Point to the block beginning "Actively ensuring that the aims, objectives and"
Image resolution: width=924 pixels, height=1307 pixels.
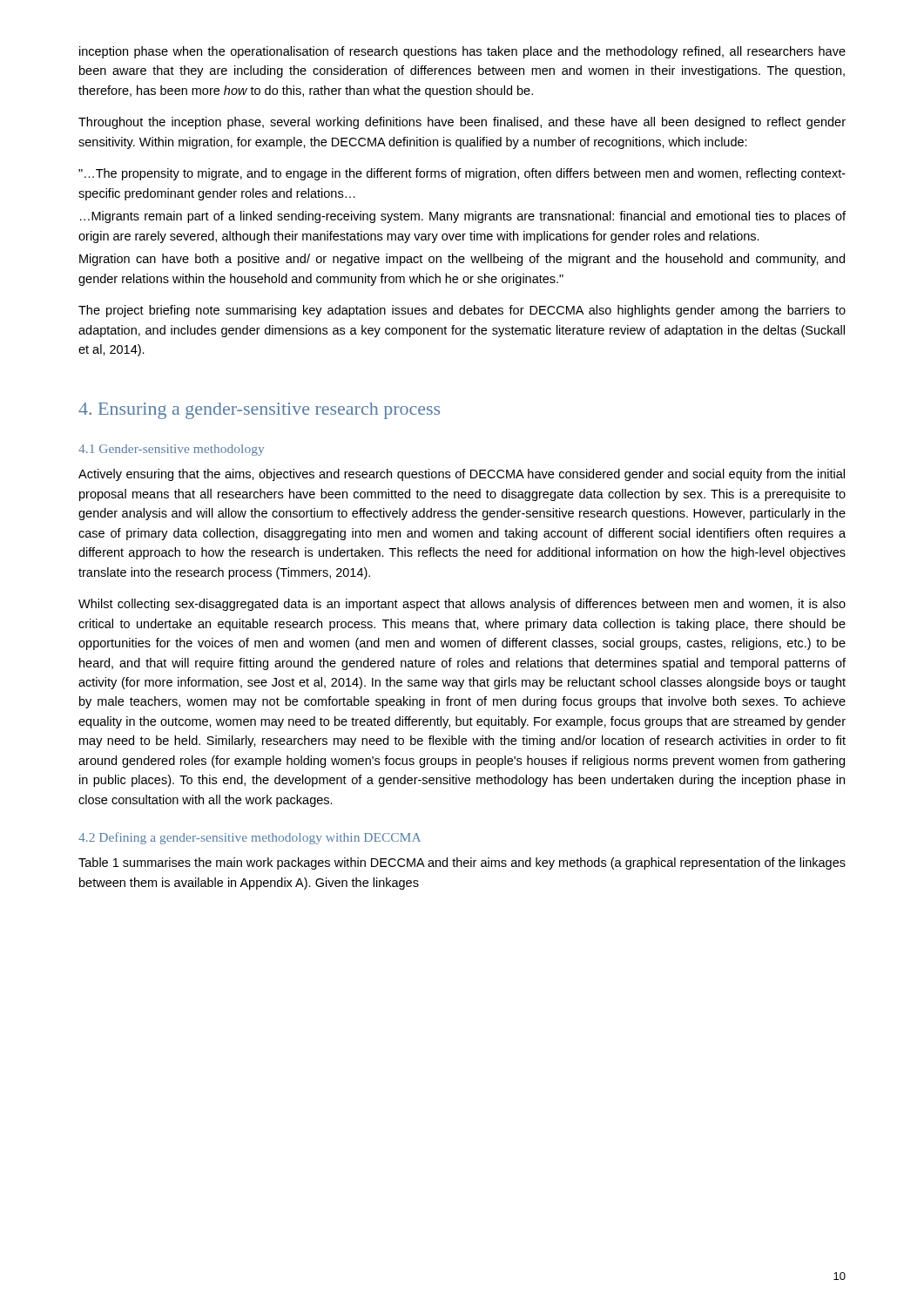point(462,523)
